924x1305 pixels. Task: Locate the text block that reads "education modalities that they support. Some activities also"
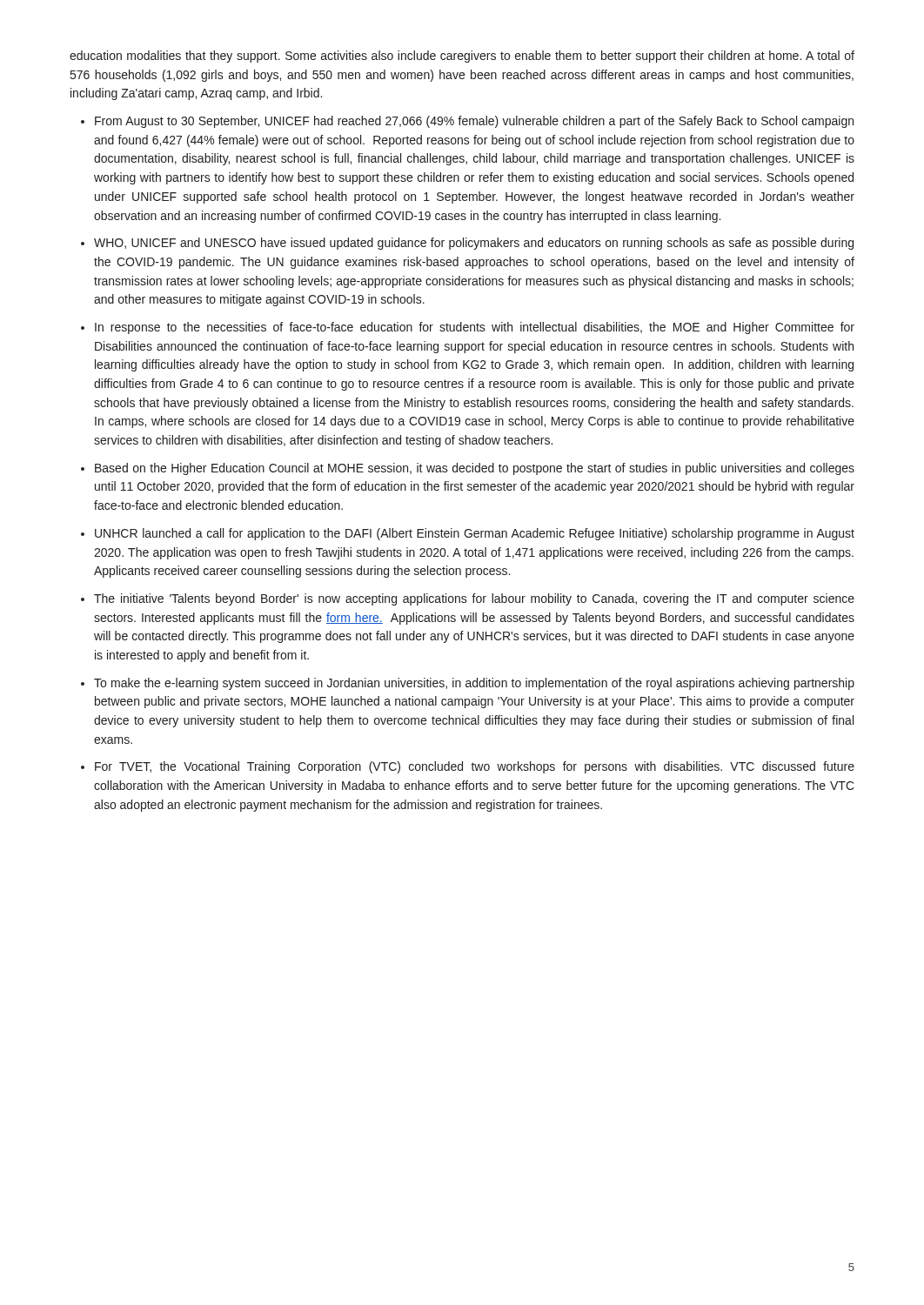(x=462, y=75)
